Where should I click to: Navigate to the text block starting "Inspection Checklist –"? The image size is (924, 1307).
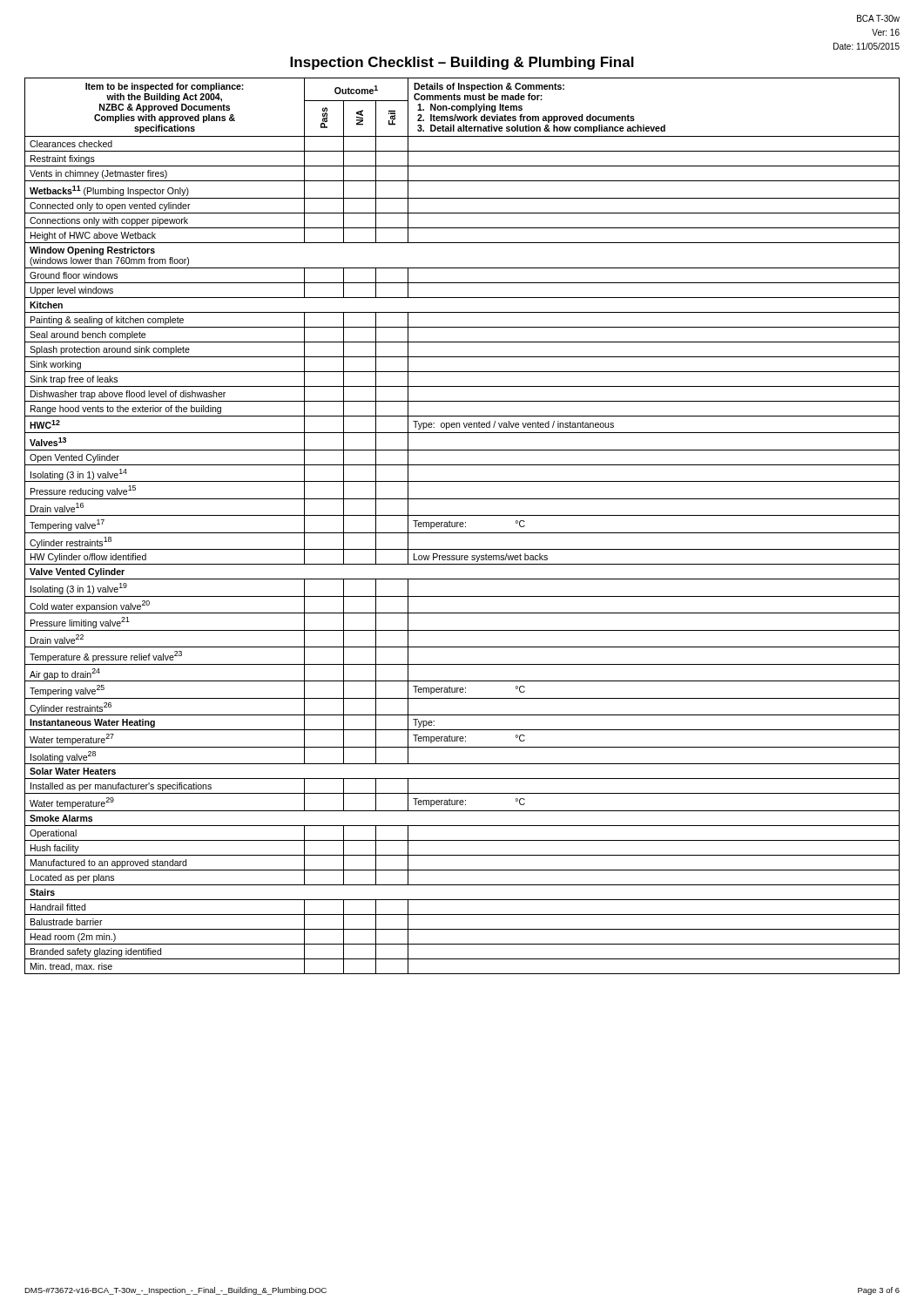pyautogui.click(x=462, y=62)
